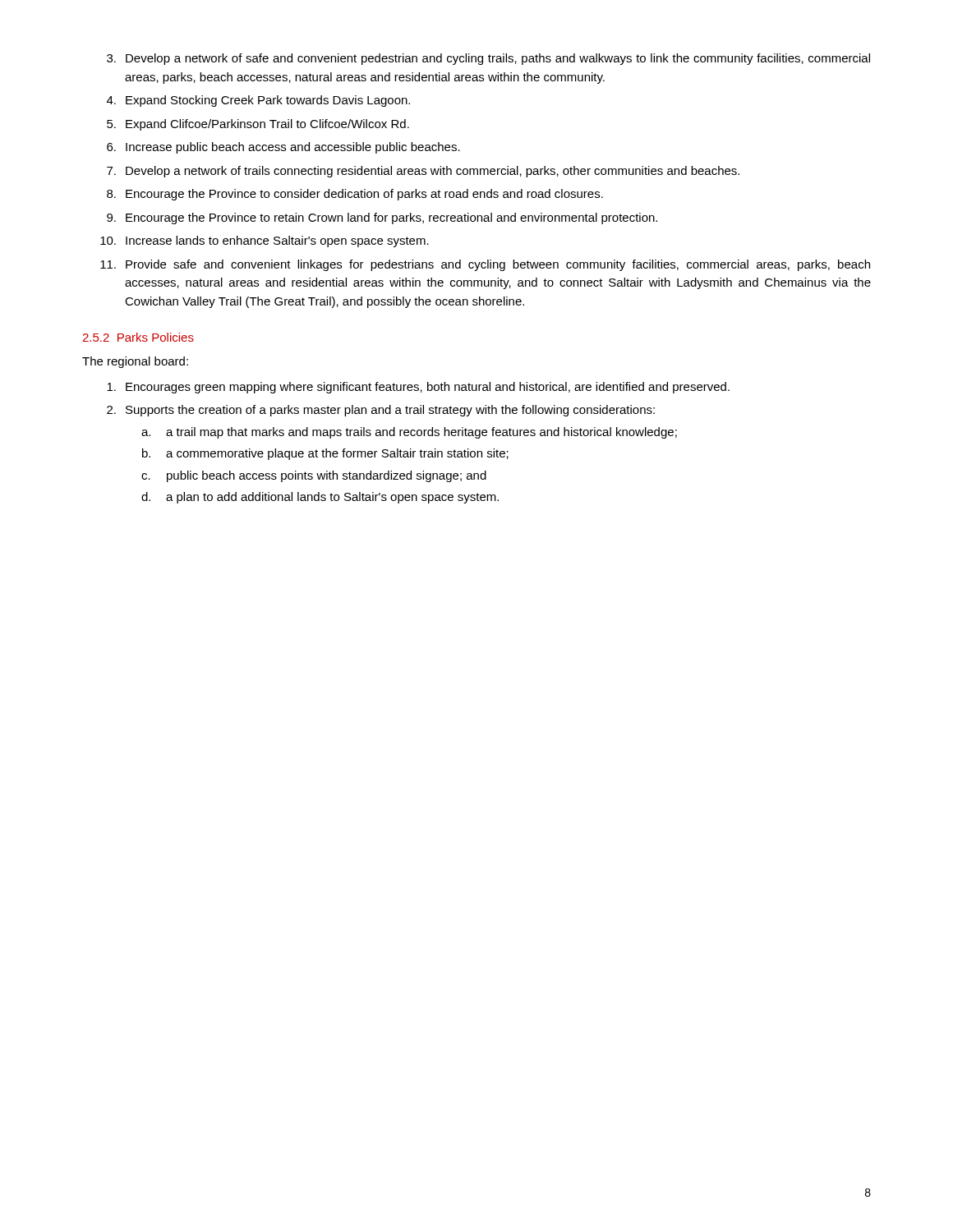
Task: Find the text block starting "2. Supports the"
Action: pyautogui.click(x=476, y=455)
